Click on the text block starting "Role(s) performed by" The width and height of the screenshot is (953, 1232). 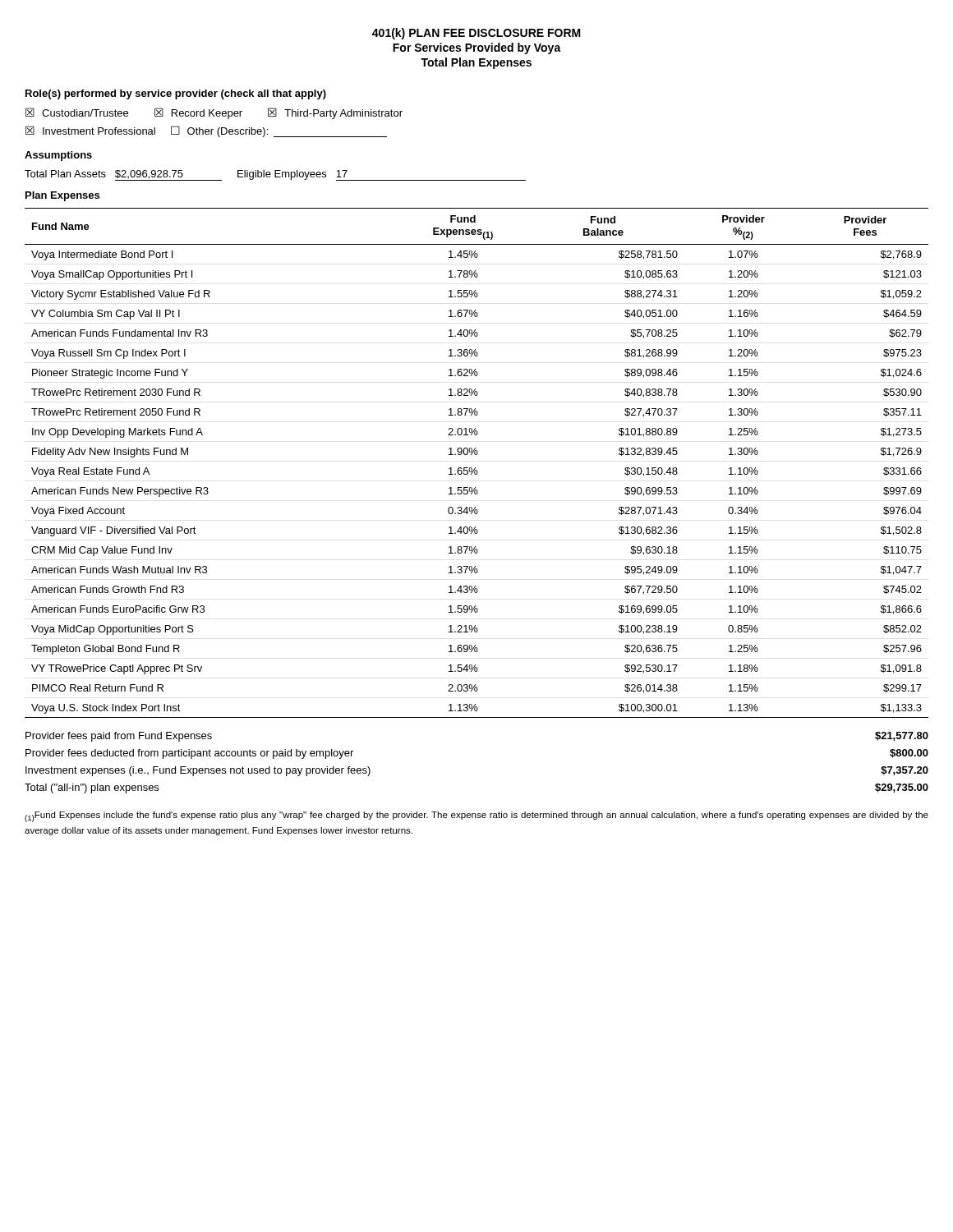pos(175,93)
